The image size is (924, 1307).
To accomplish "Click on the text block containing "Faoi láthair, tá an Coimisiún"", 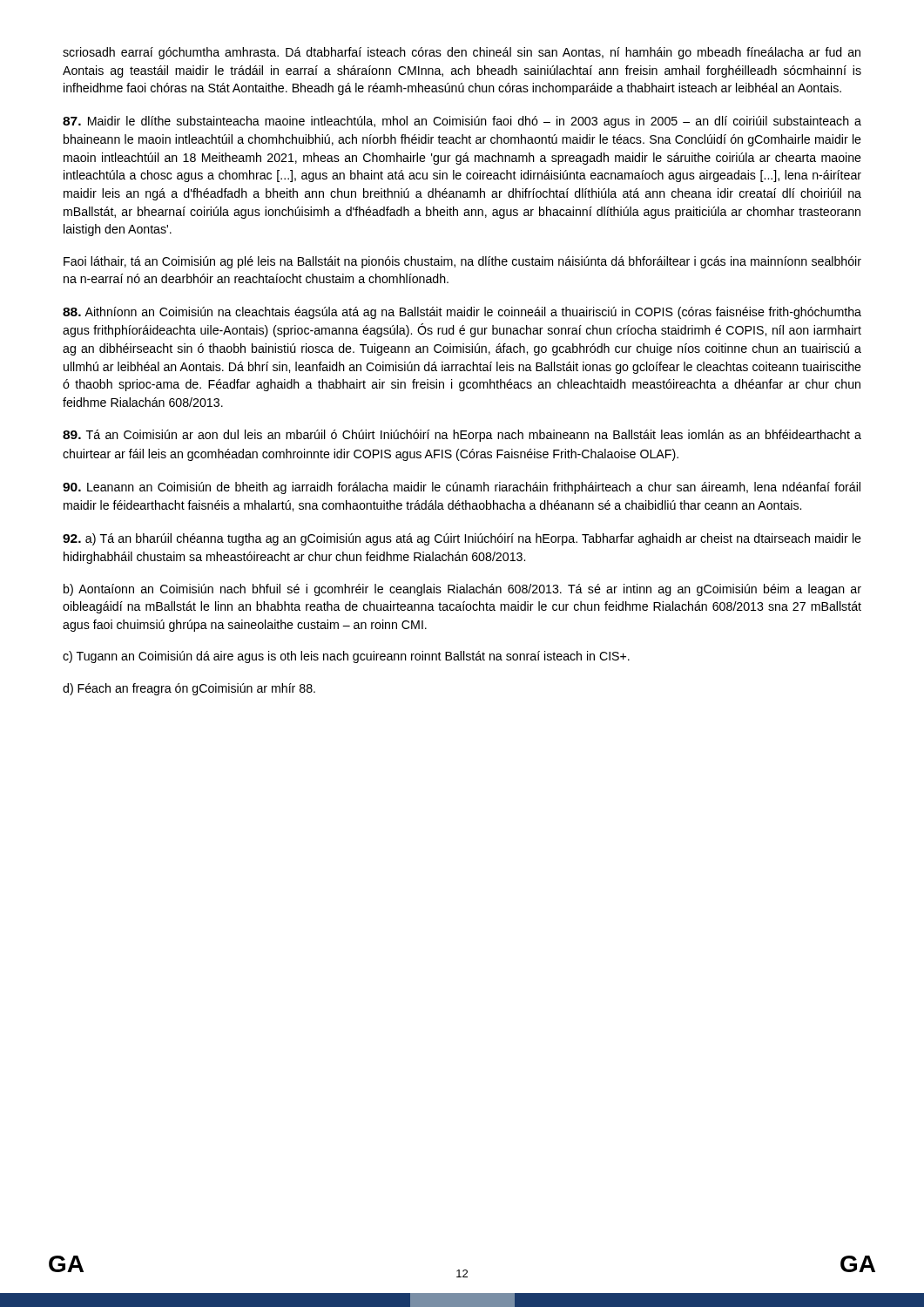I will tap(462, 270).
